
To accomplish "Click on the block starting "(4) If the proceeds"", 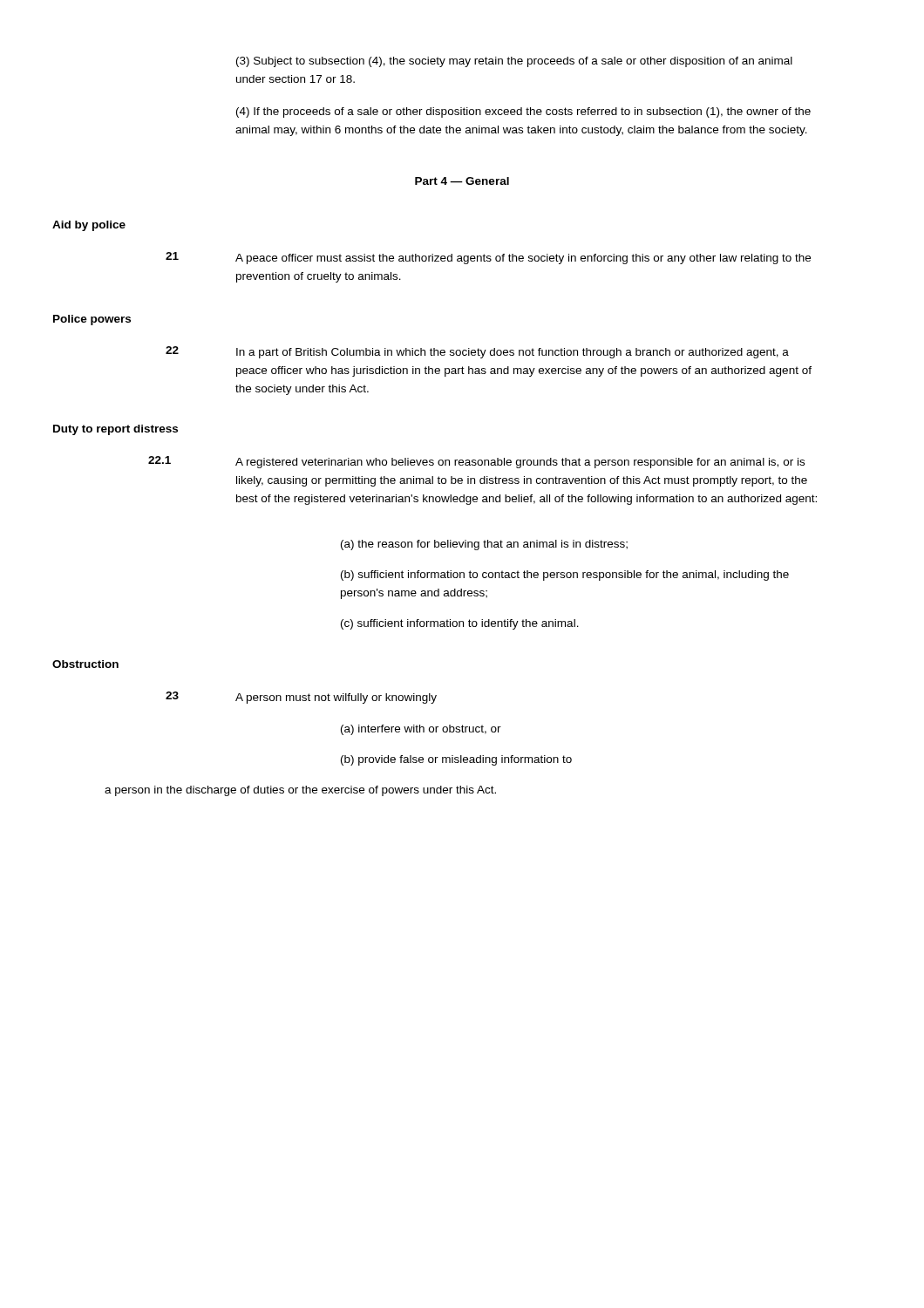I will [x=523, y=120].
